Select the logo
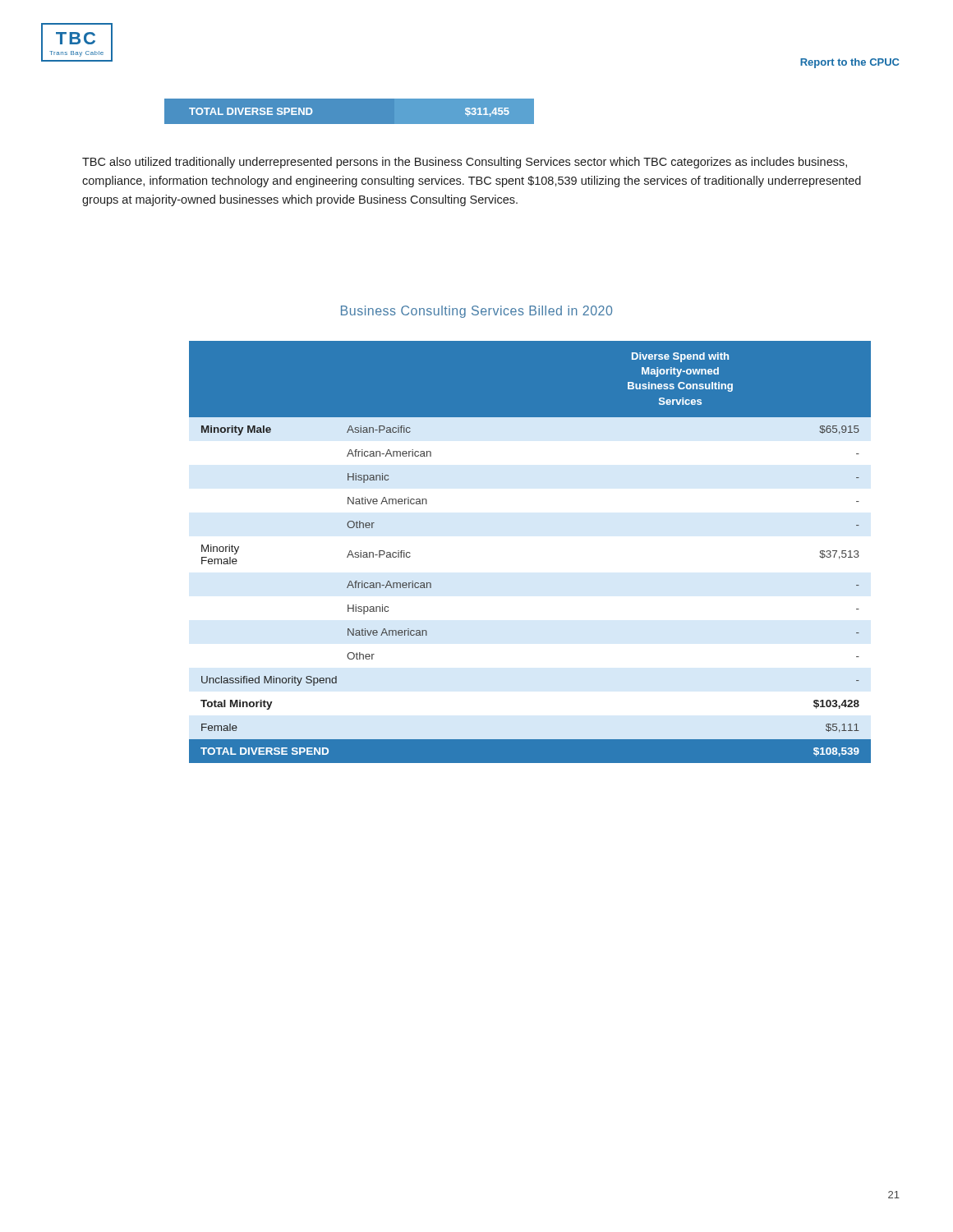This screenshot has height=1232, width=953. [x=77, y=42]
